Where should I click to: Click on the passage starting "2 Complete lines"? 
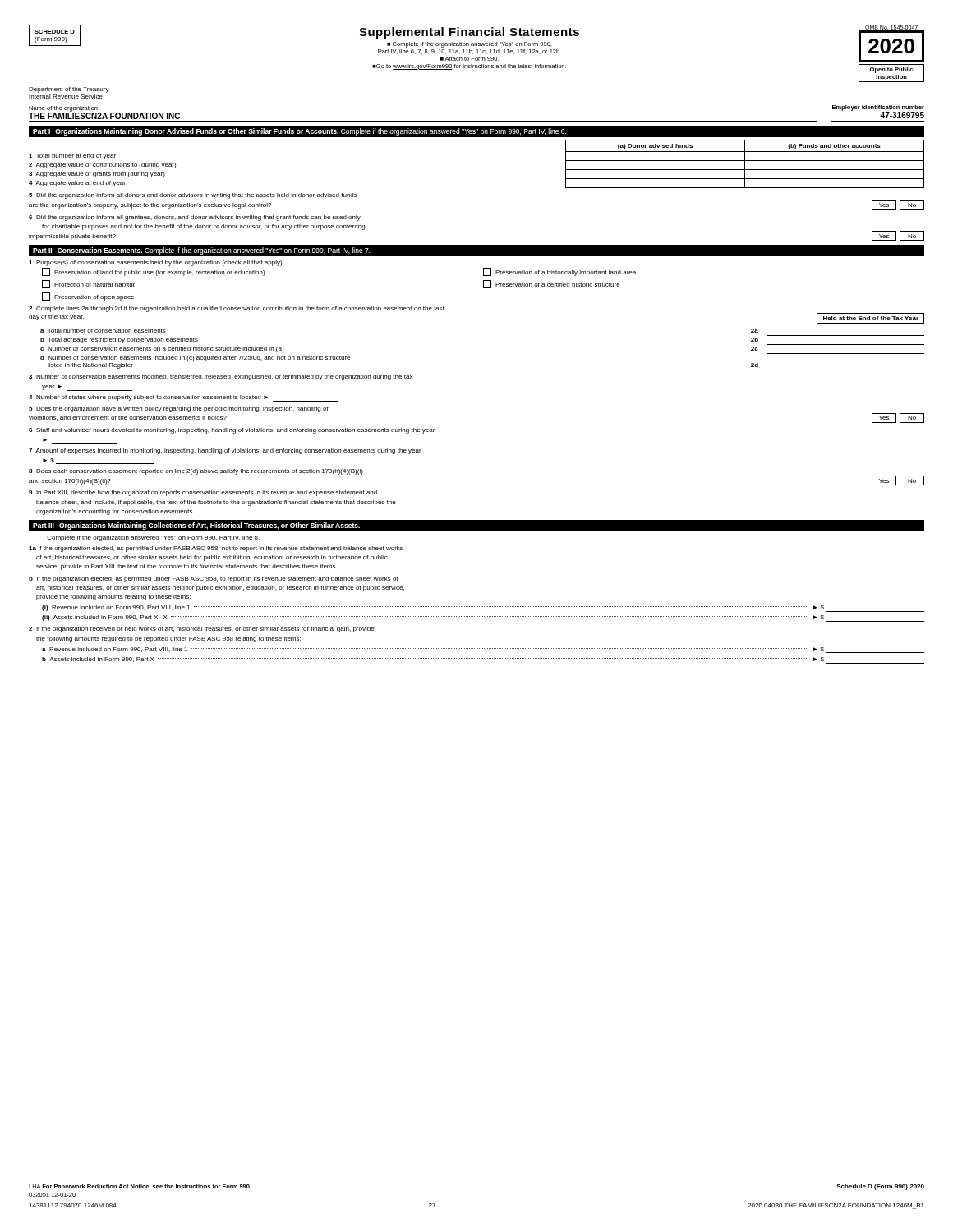click(71, 316)
